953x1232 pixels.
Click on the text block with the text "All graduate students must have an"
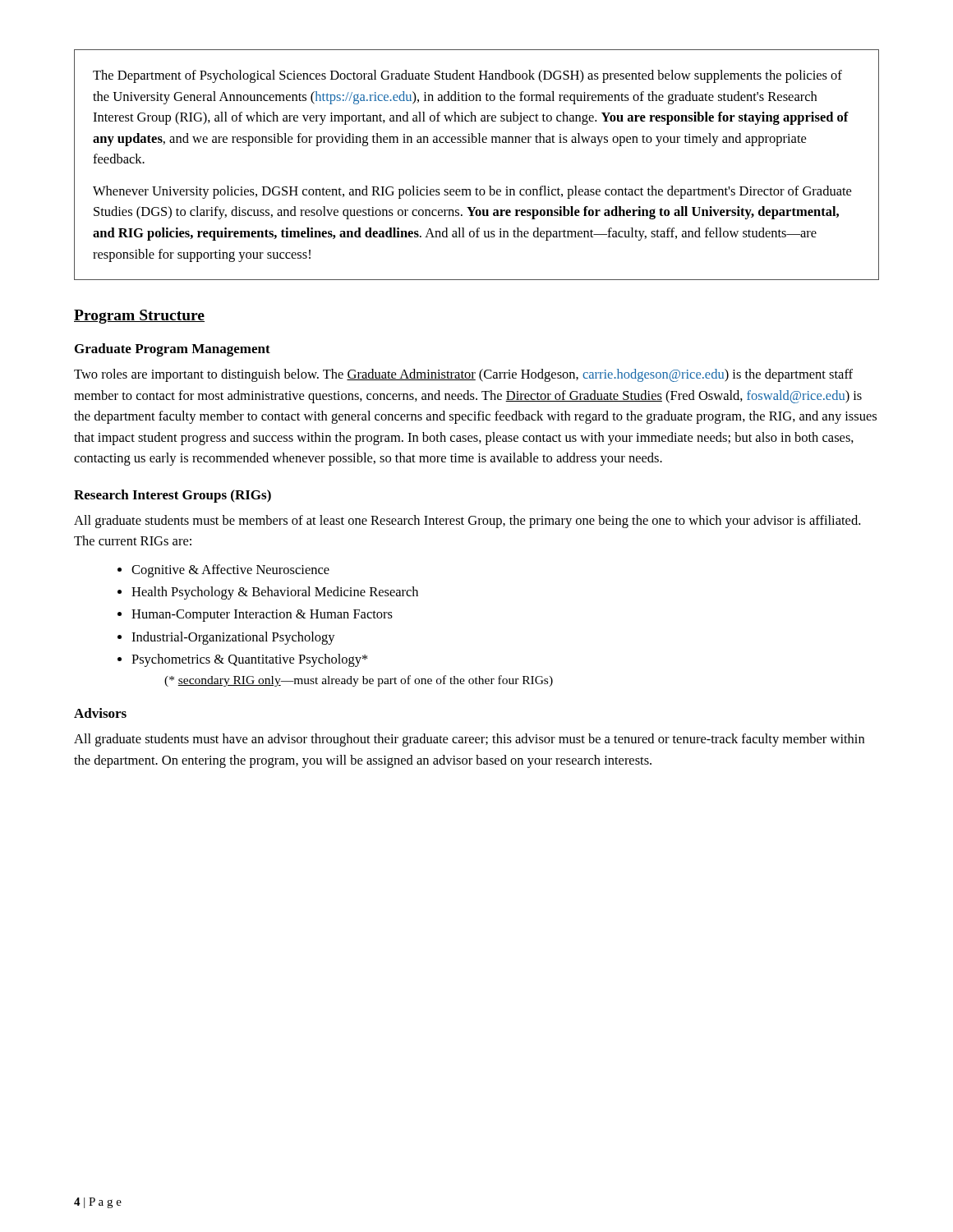(469, 750)
